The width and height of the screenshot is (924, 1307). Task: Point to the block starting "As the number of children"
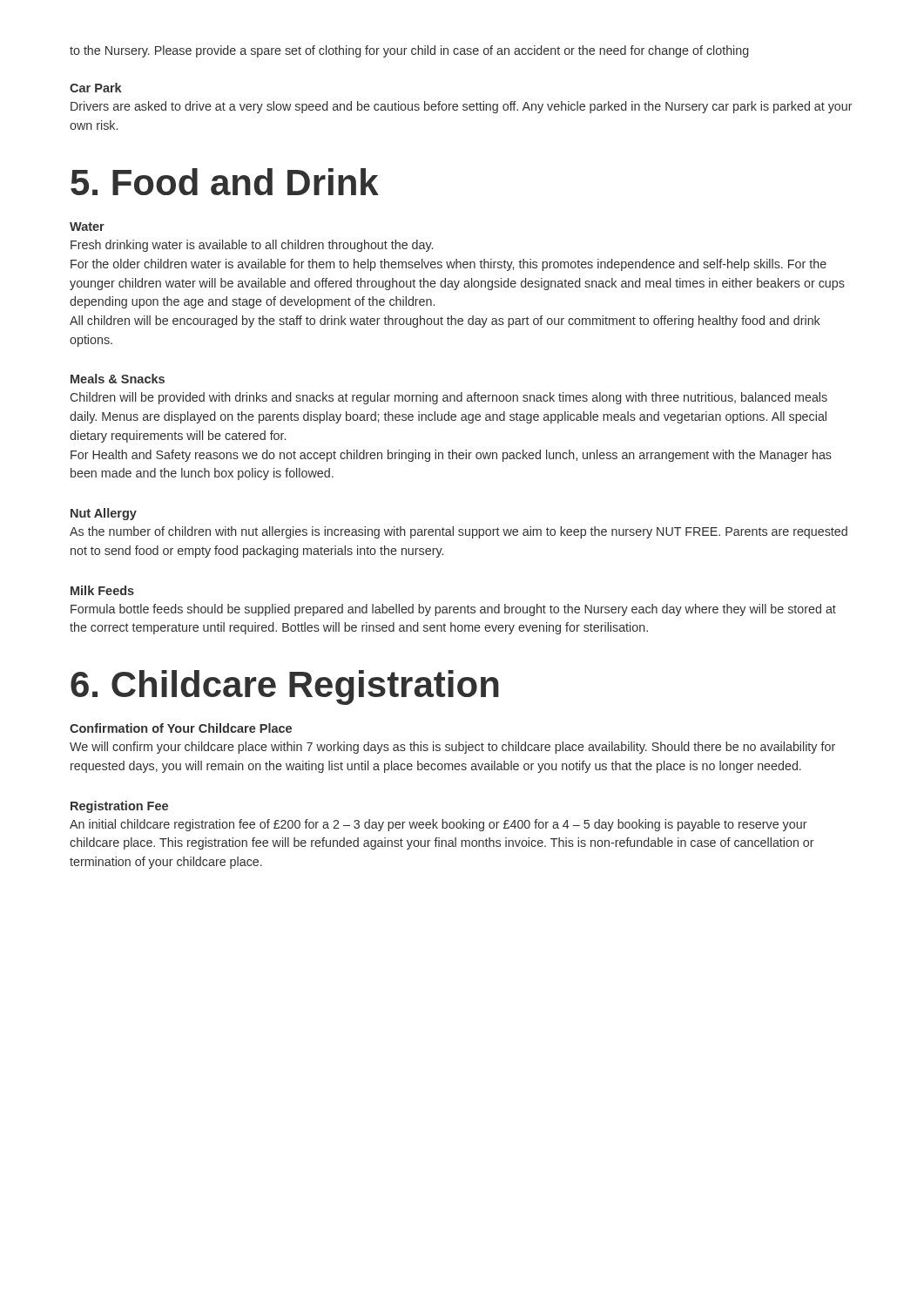462,542
